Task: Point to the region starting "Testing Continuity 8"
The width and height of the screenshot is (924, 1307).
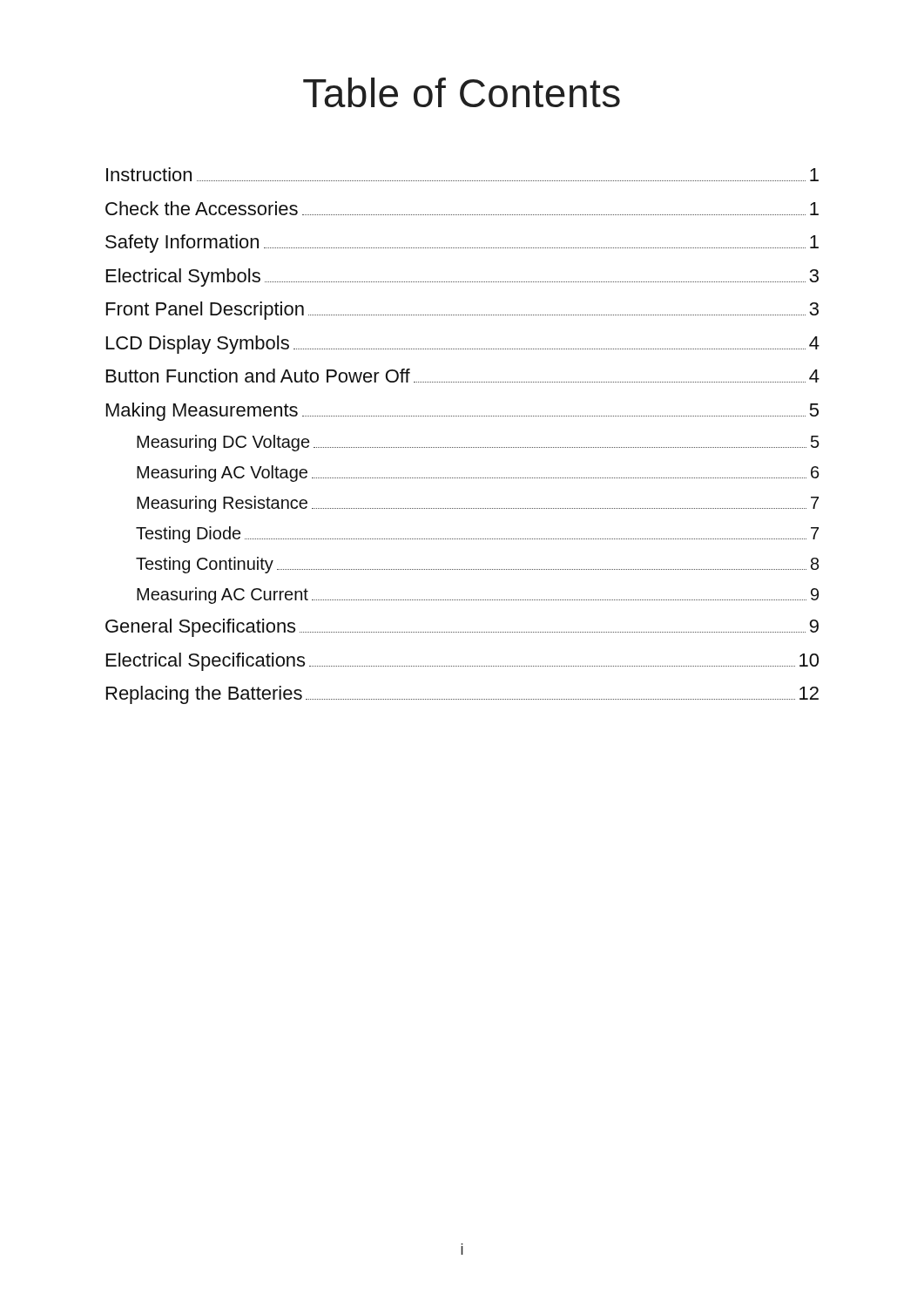Action: point(478,564)
